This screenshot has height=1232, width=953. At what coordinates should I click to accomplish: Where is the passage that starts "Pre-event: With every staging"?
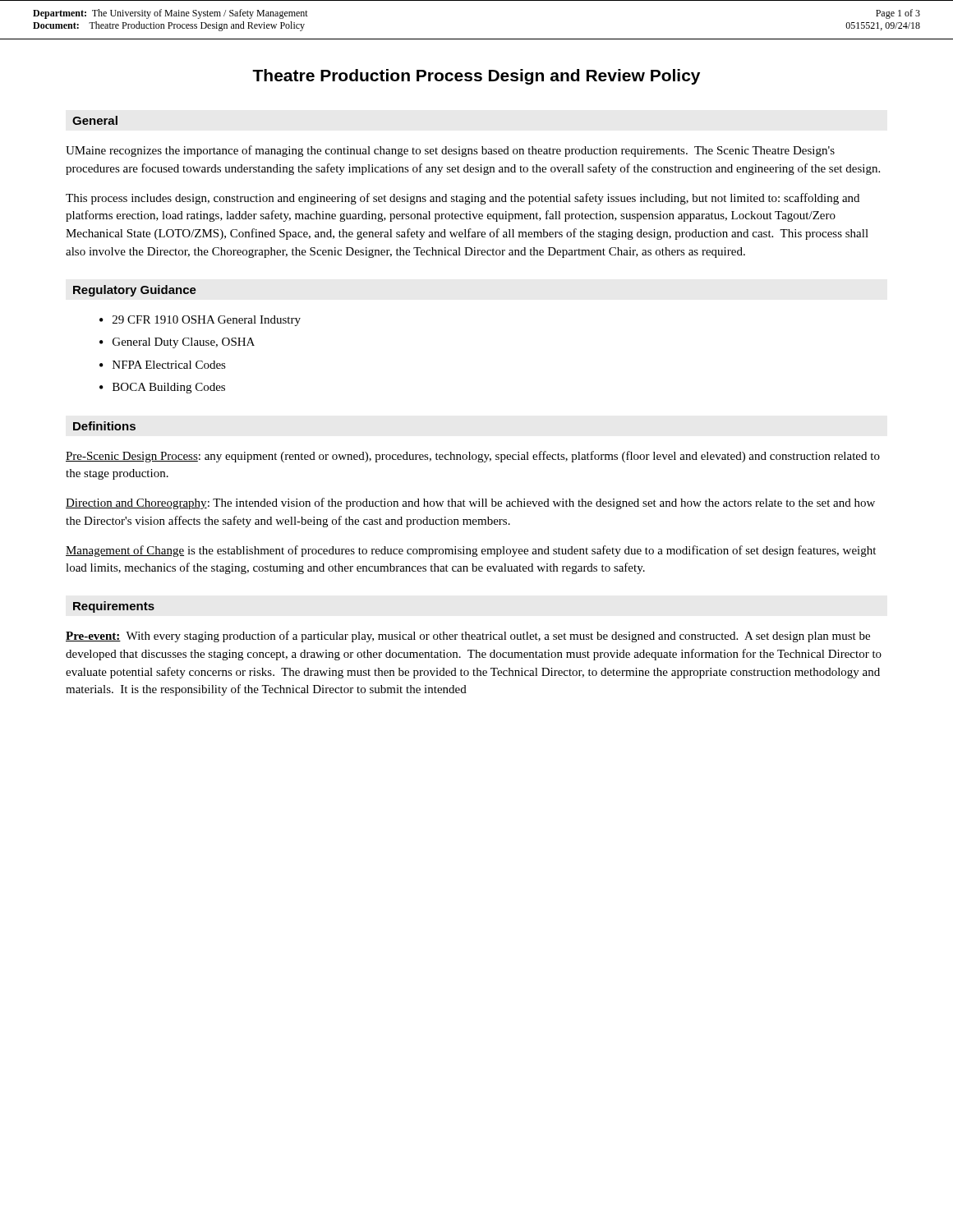[x=474, y=663]
